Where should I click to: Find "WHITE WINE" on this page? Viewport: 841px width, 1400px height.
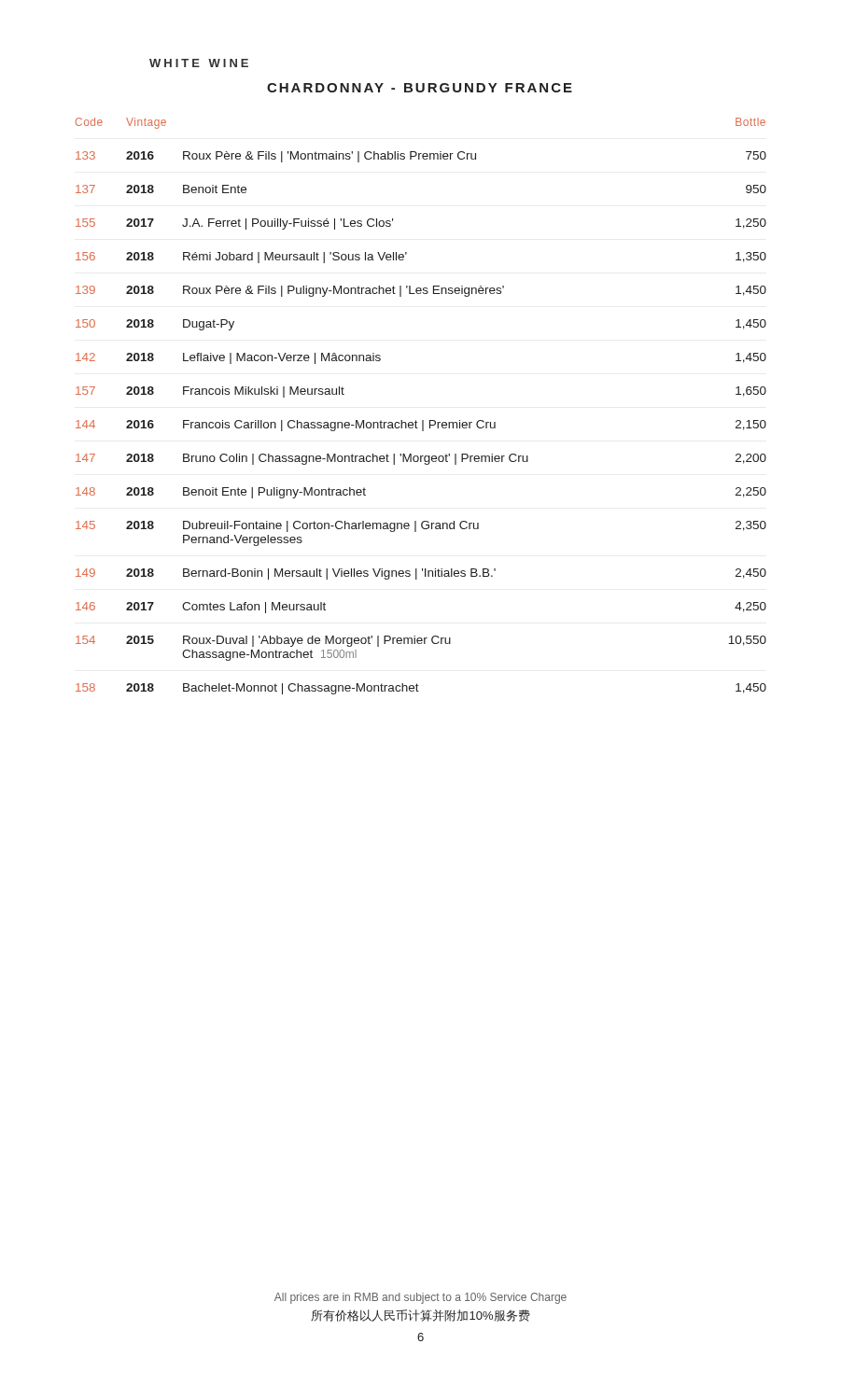(x=200, y=63)
